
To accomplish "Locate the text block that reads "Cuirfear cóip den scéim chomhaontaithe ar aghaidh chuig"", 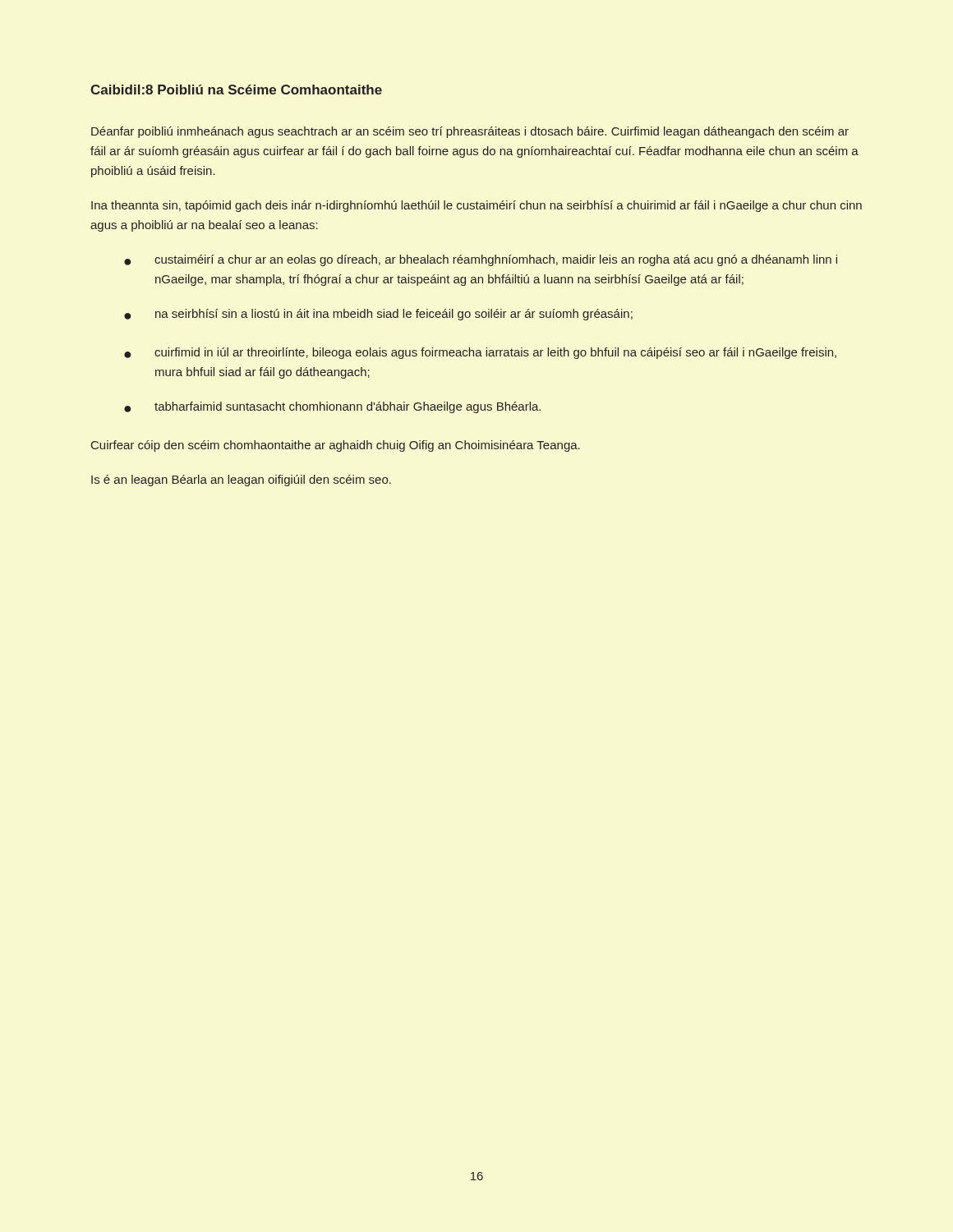I will click(336, 444).
